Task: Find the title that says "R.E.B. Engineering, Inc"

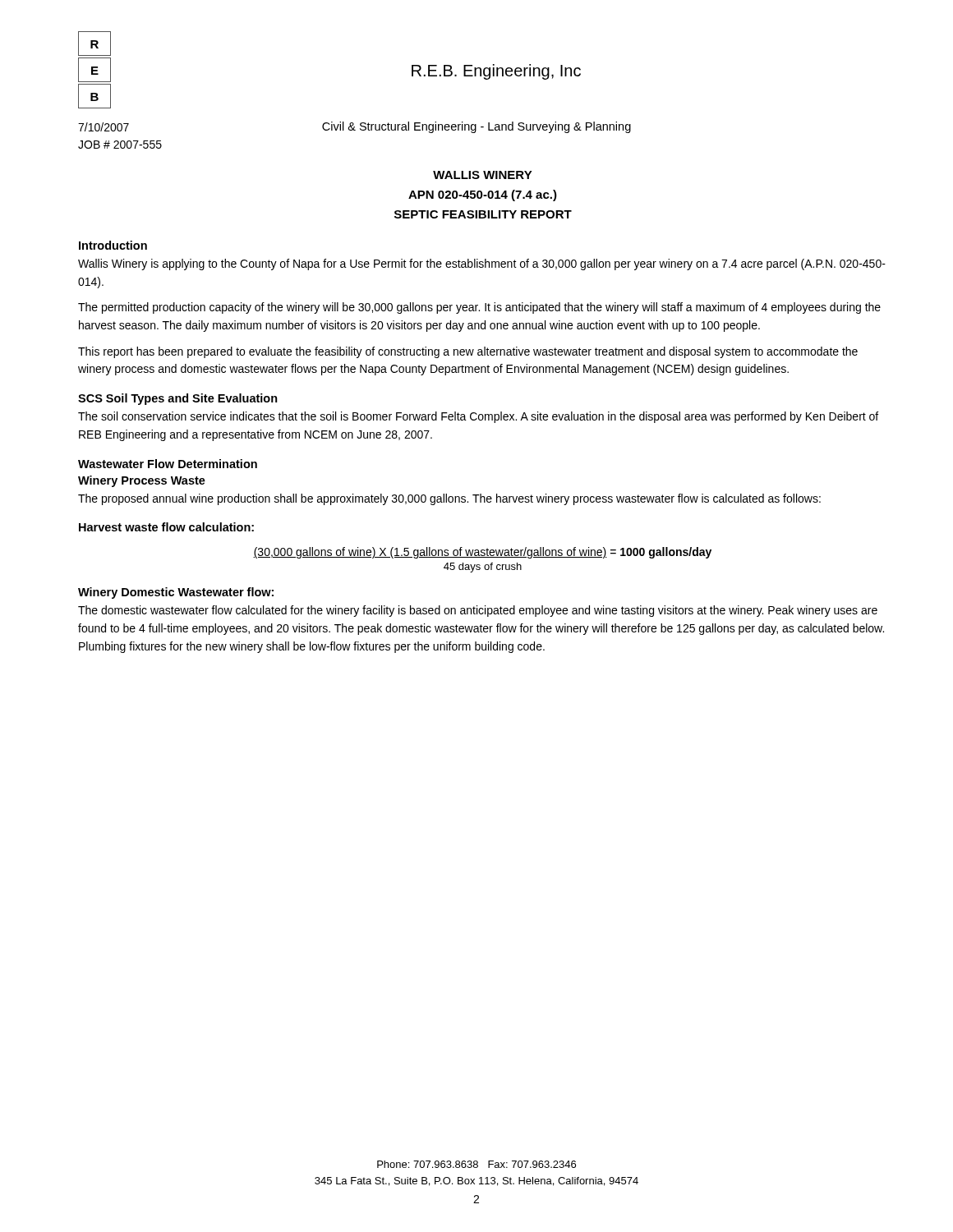Action: 496,70
